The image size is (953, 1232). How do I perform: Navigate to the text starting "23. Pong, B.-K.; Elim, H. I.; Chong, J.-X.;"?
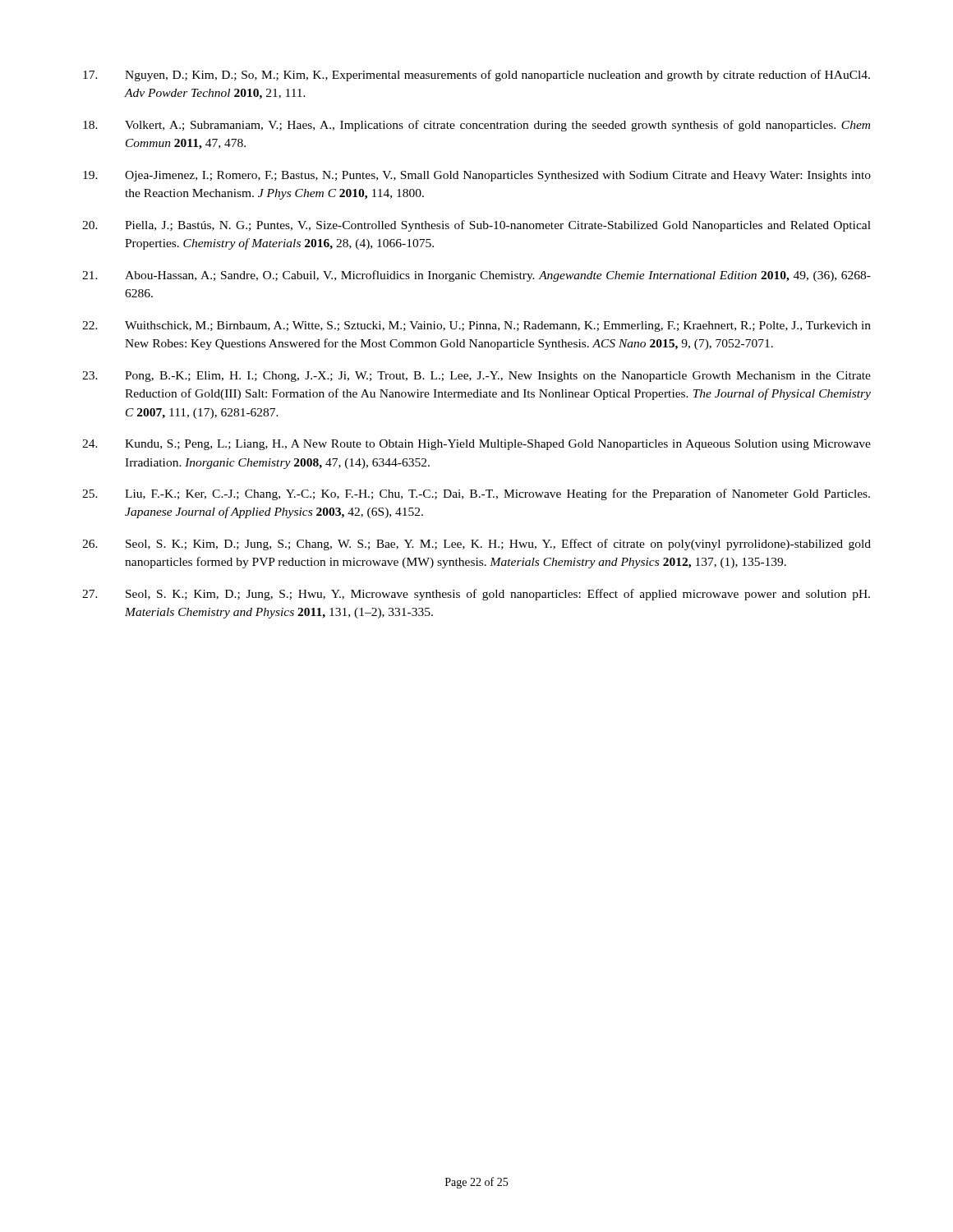coord(476,394)
